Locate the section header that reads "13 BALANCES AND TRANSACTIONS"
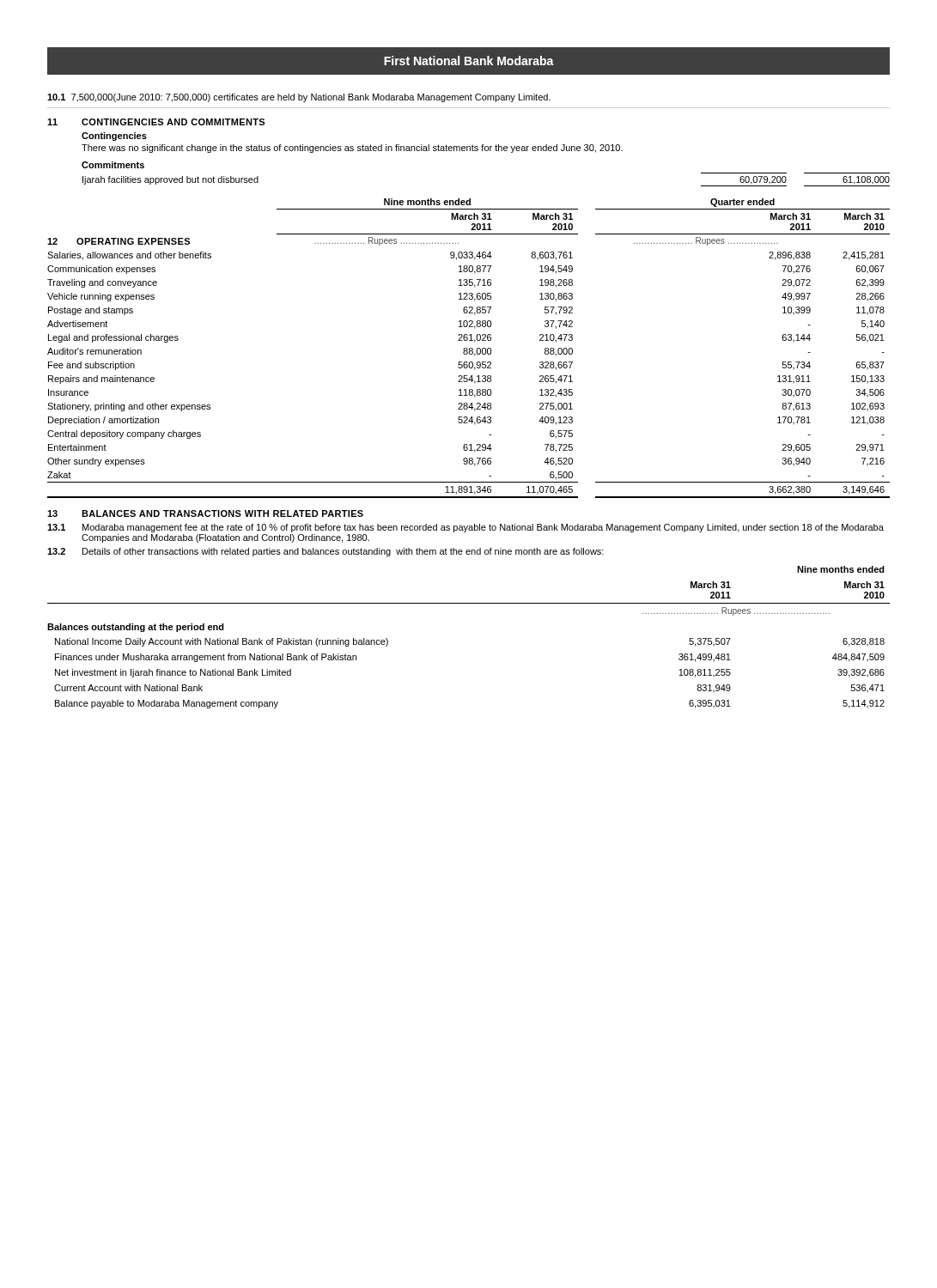Screen dimensions: 1288x937 tap(205, 513)
